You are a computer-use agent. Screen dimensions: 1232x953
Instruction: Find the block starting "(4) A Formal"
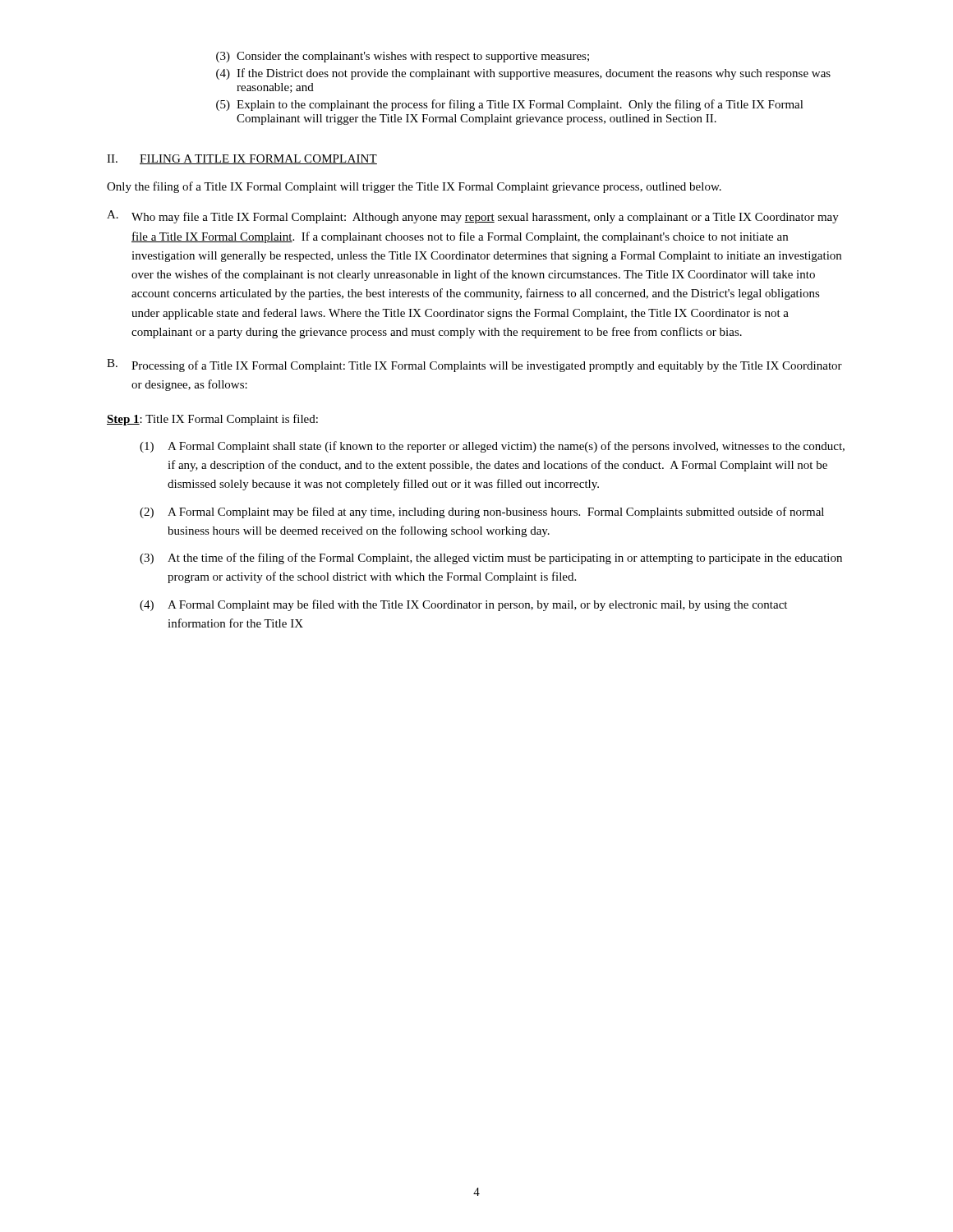tap(493, 614)
